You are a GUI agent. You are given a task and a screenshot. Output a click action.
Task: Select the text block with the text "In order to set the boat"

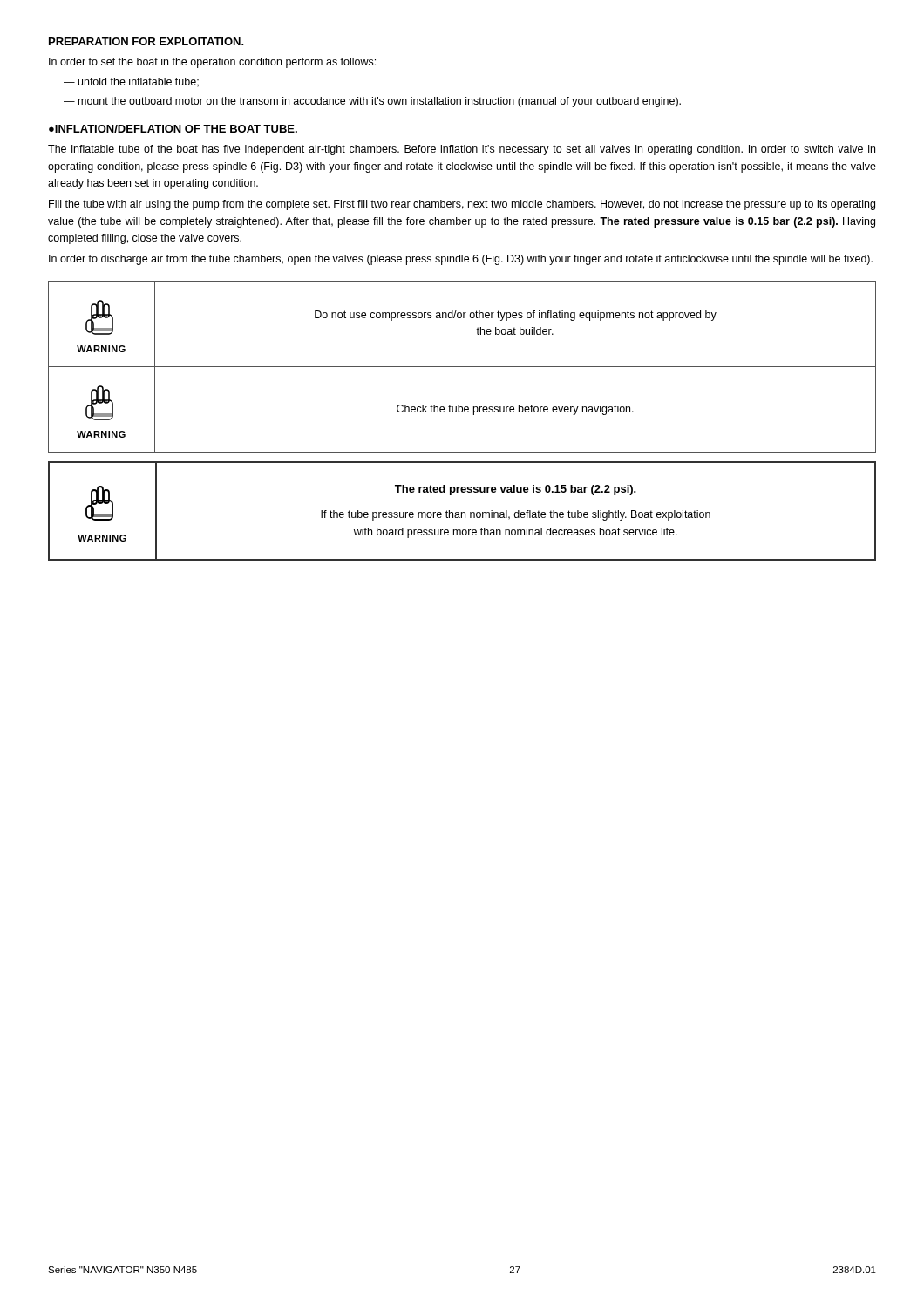(x=212, y=62)
